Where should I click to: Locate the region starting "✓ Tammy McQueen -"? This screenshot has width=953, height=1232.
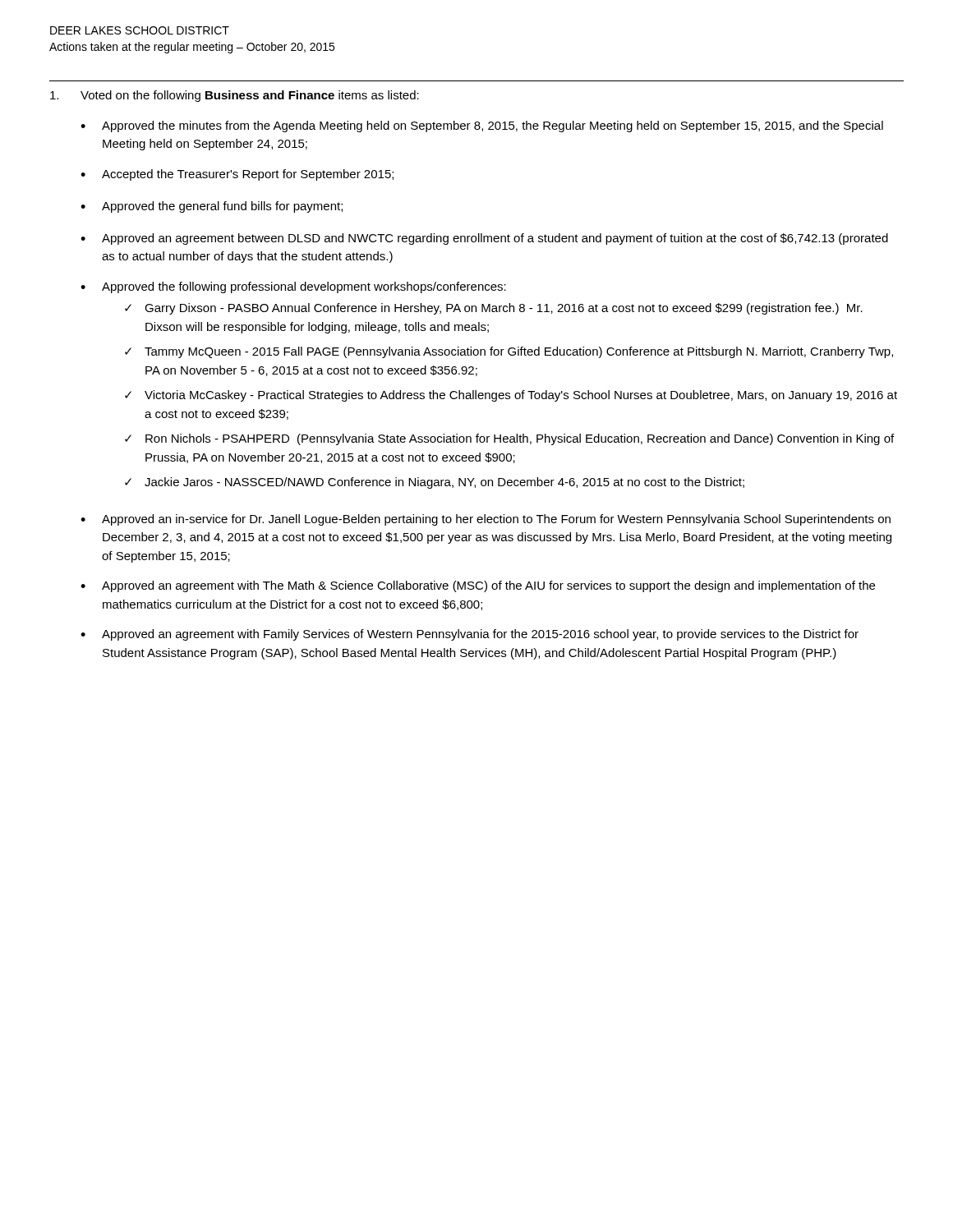click(513, 361)
